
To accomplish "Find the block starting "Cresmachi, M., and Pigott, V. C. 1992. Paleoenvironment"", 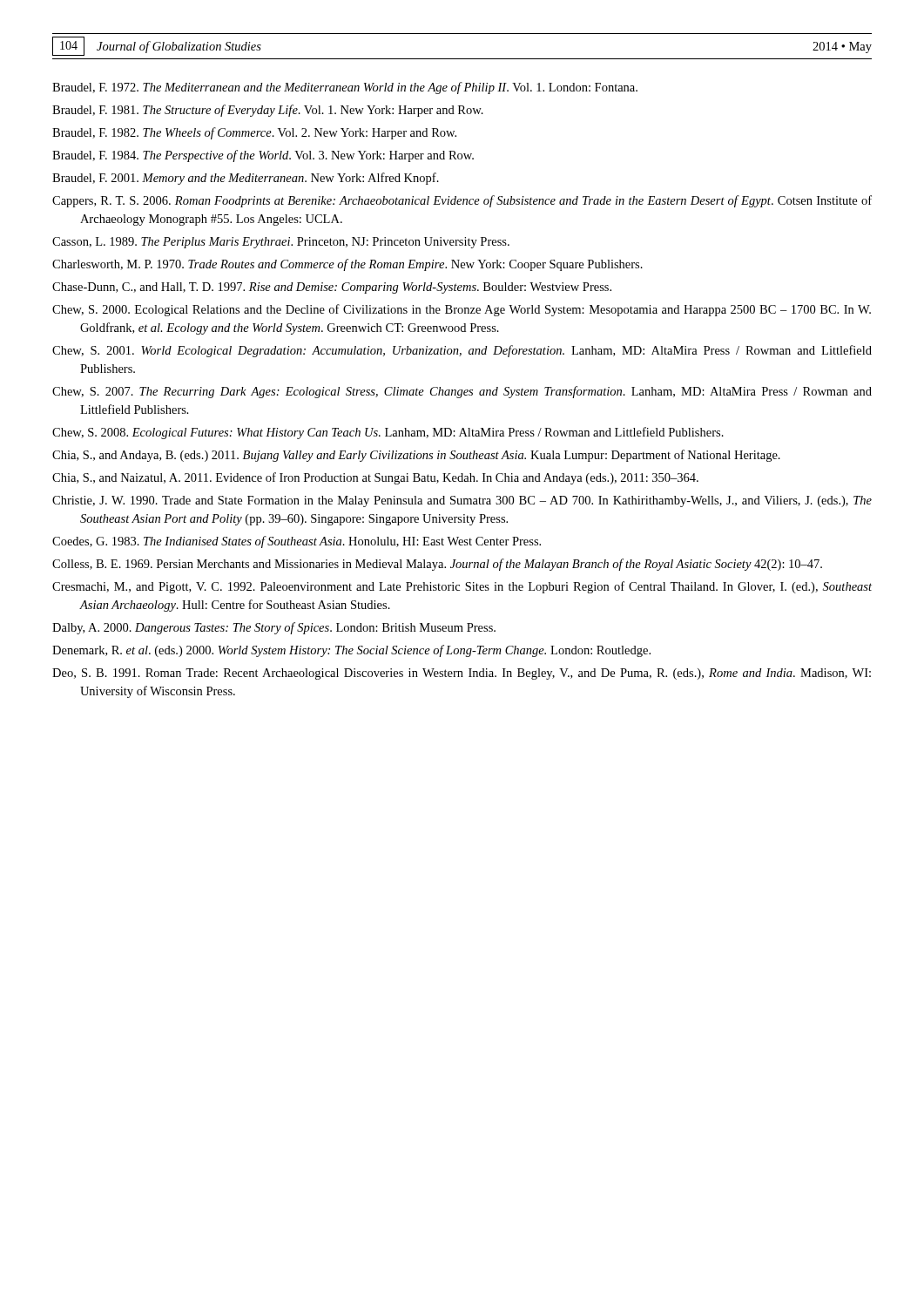I will 462,596.
